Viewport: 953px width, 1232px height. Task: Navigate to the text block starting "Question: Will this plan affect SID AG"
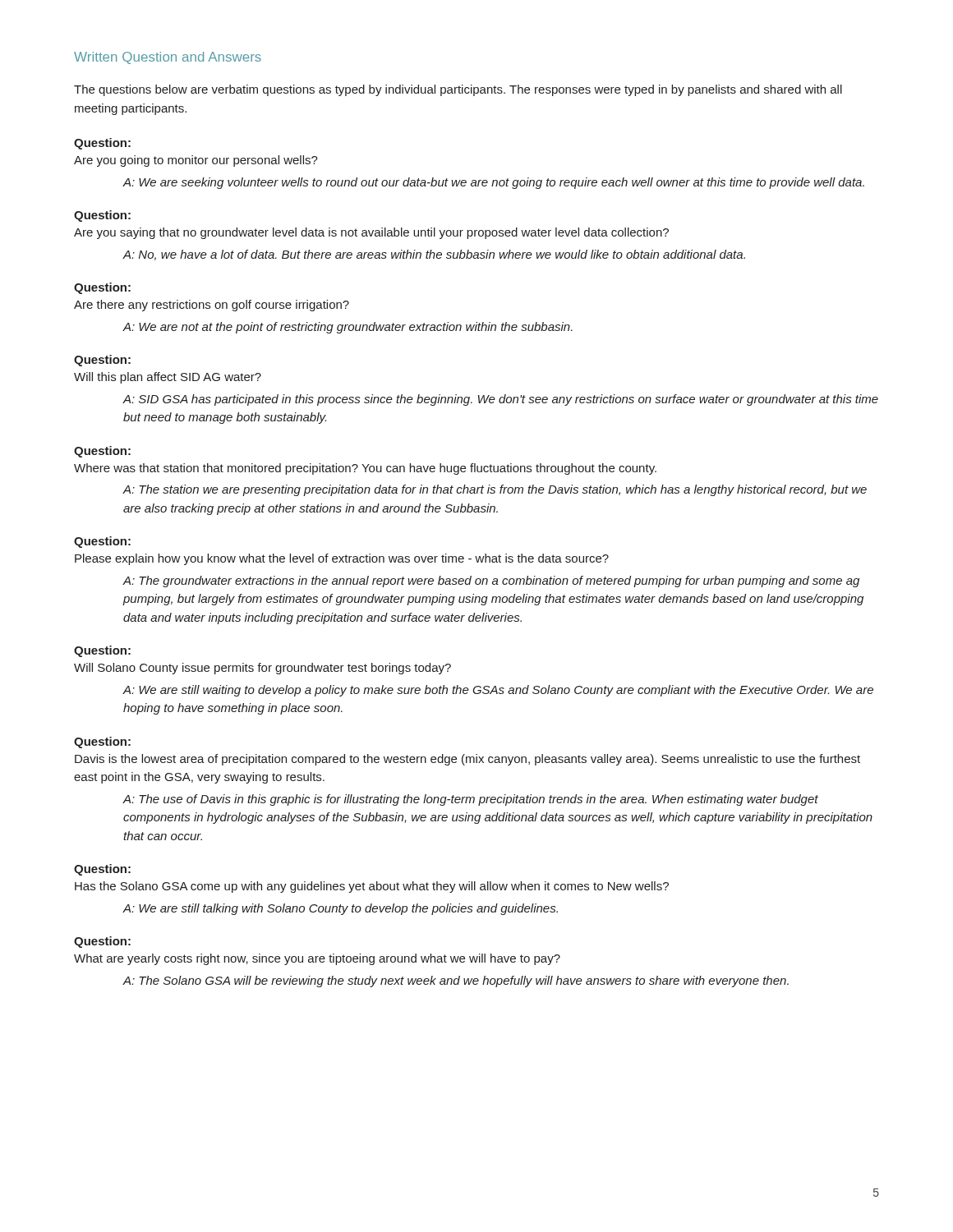tap(476, 389)
